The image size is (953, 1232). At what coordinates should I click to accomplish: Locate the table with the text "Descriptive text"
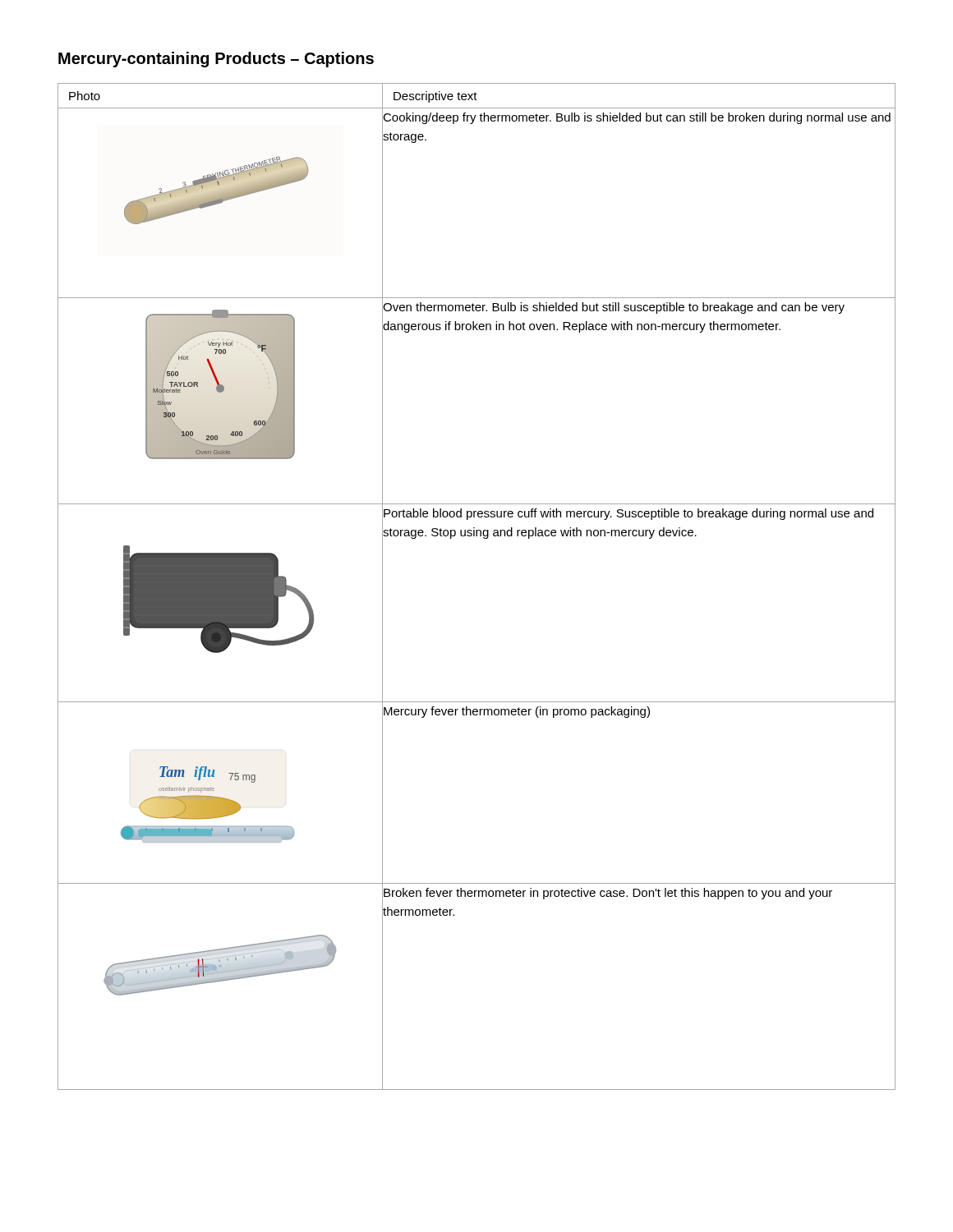[476, 586]
